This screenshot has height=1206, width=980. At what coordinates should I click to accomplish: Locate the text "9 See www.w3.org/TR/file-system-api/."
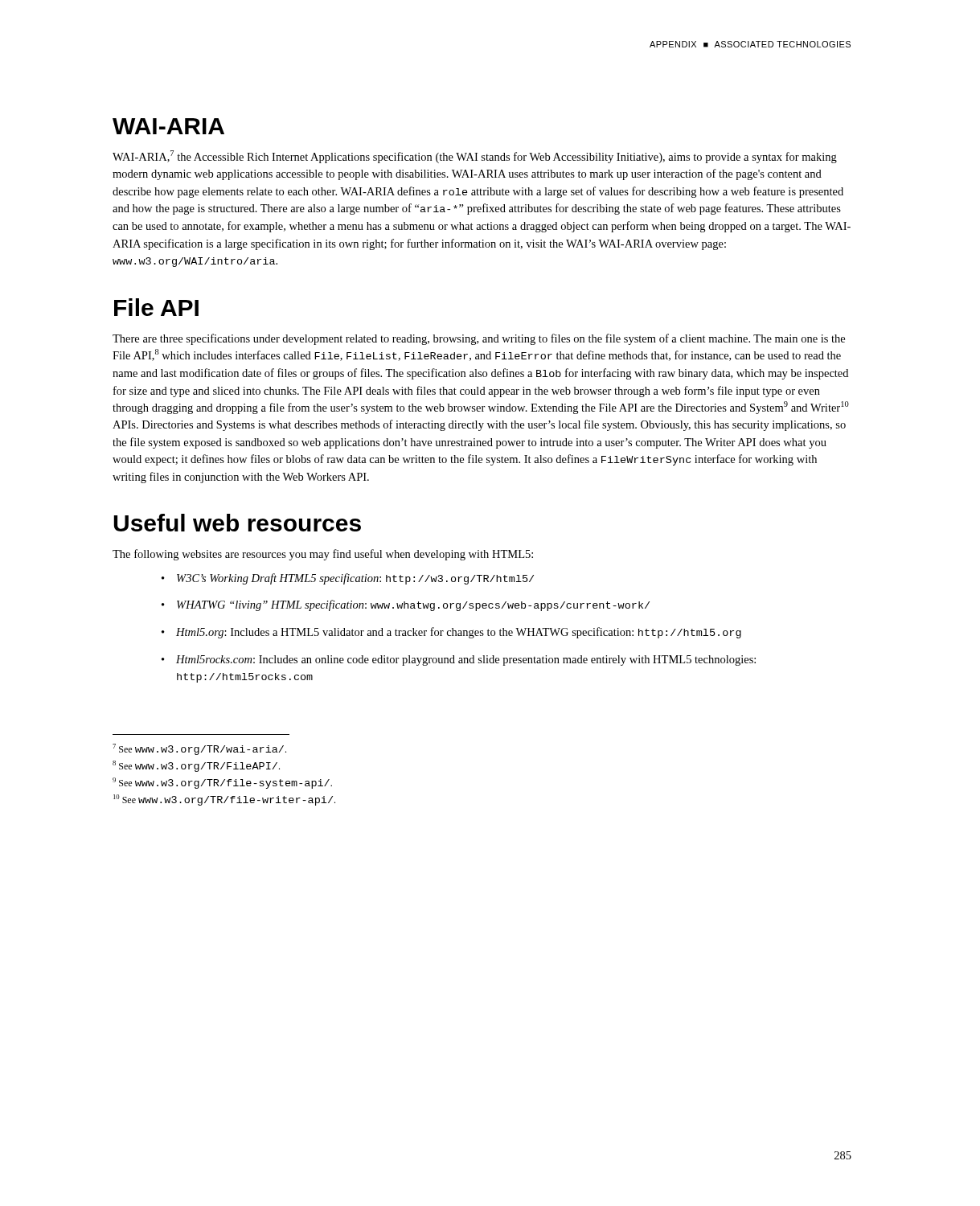click(x=223, y=783)
